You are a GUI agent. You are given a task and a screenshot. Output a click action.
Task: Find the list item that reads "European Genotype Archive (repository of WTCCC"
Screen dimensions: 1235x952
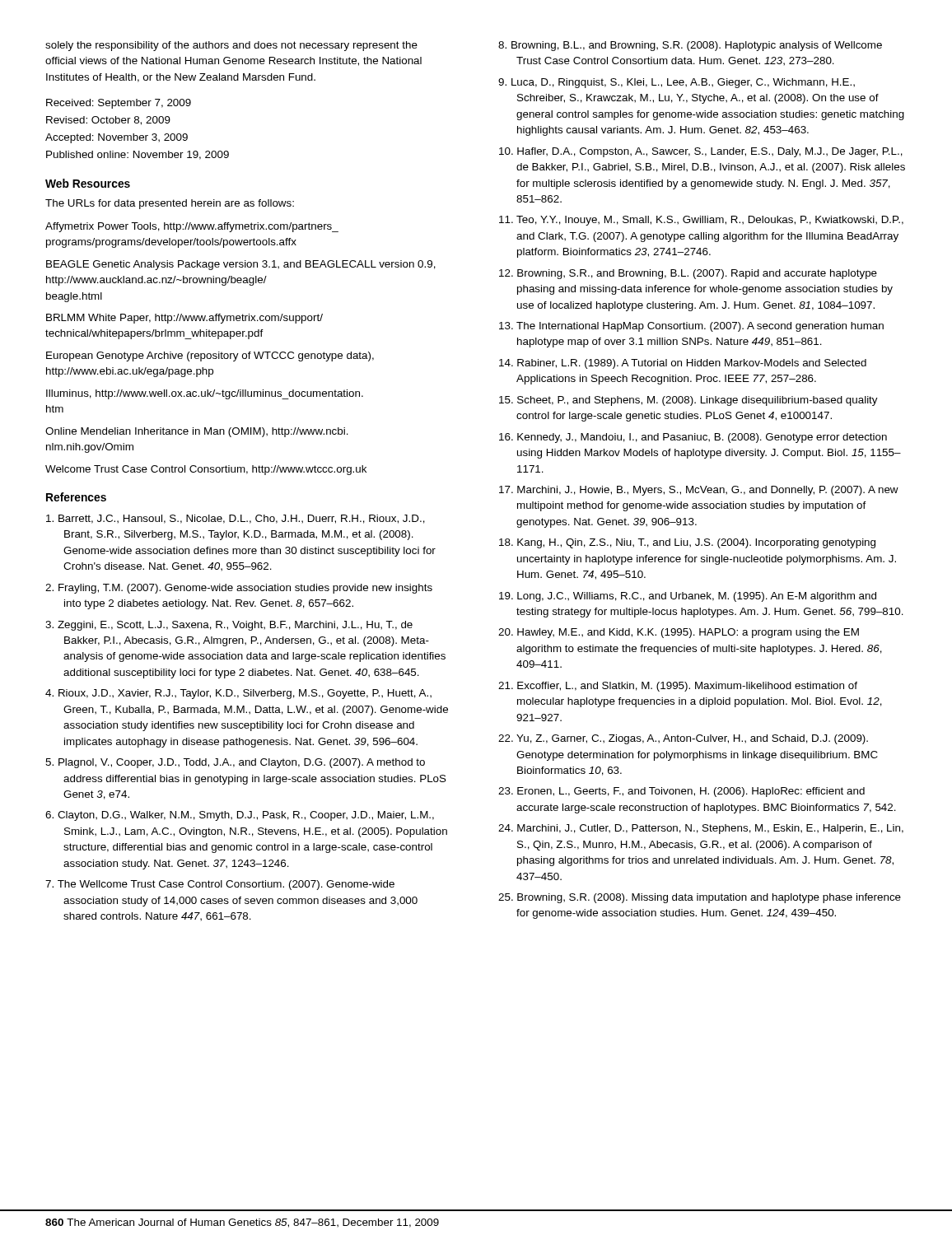[247, 363]
